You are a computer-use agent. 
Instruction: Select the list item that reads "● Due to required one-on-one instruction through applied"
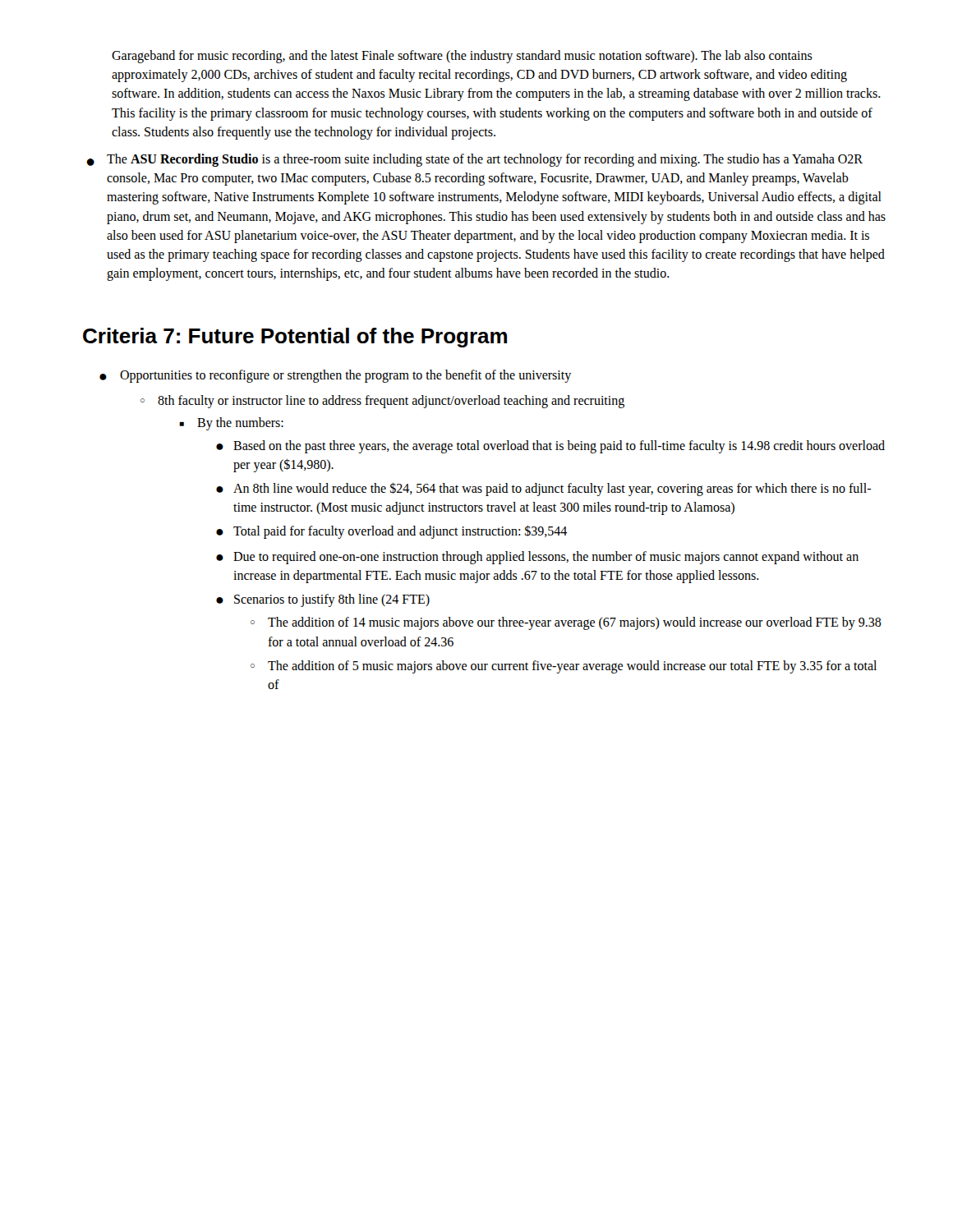coord(551,566)
